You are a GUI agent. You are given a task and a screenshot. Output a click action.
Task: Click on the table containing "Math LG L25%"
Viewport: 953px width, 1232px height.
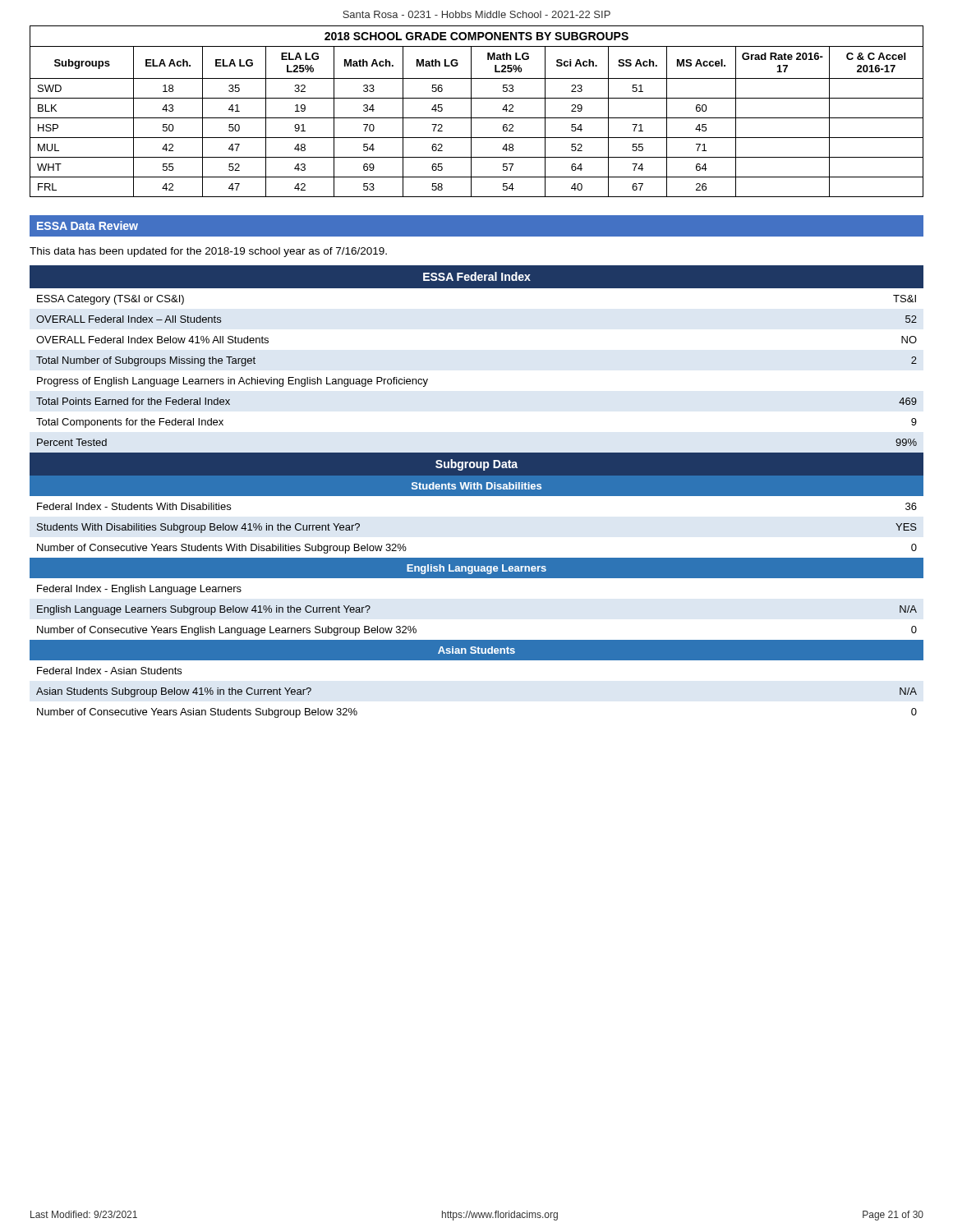pos(476,111)
